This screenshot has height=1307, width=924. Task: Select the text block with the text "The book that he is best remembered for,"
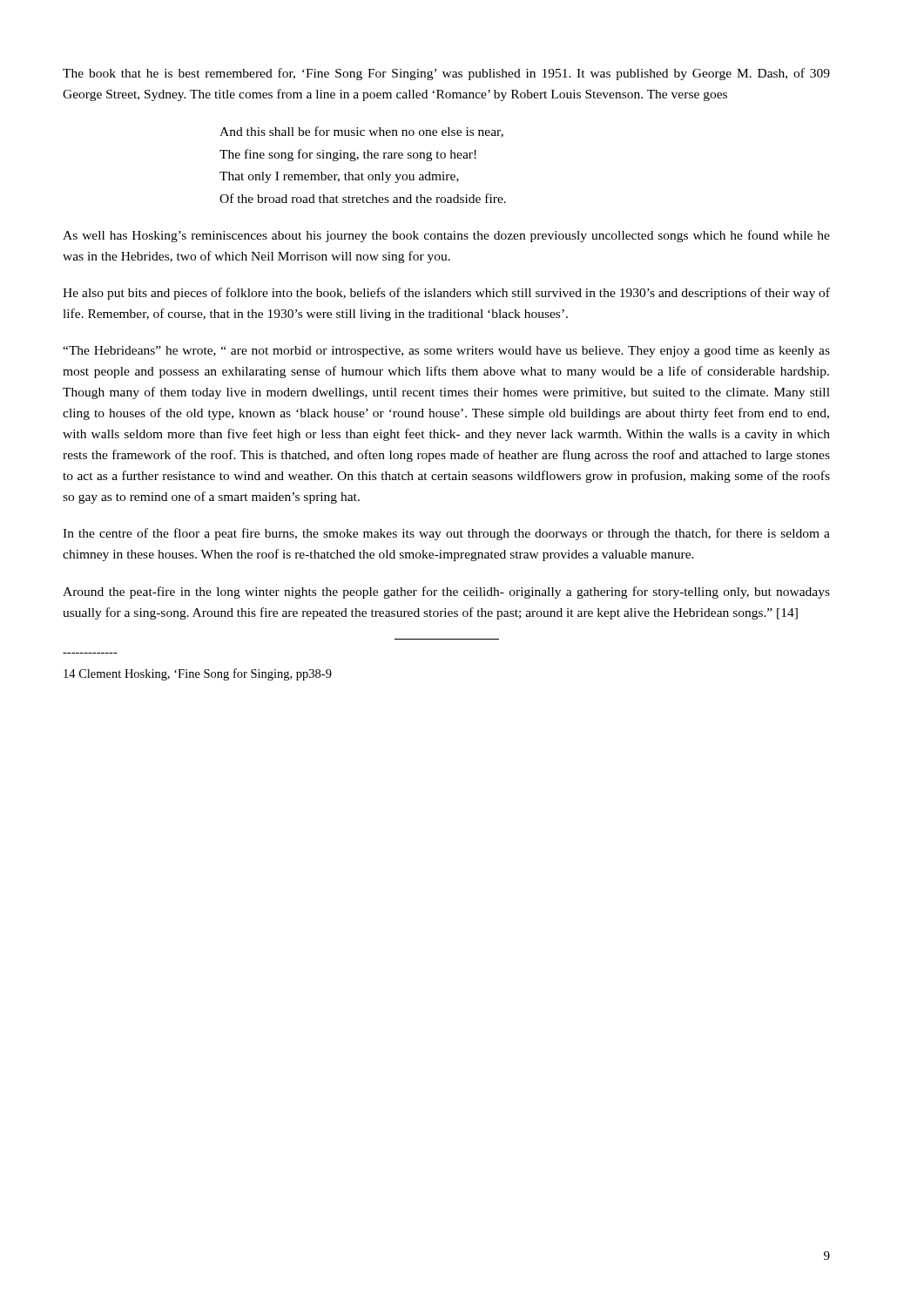[446, 83]
